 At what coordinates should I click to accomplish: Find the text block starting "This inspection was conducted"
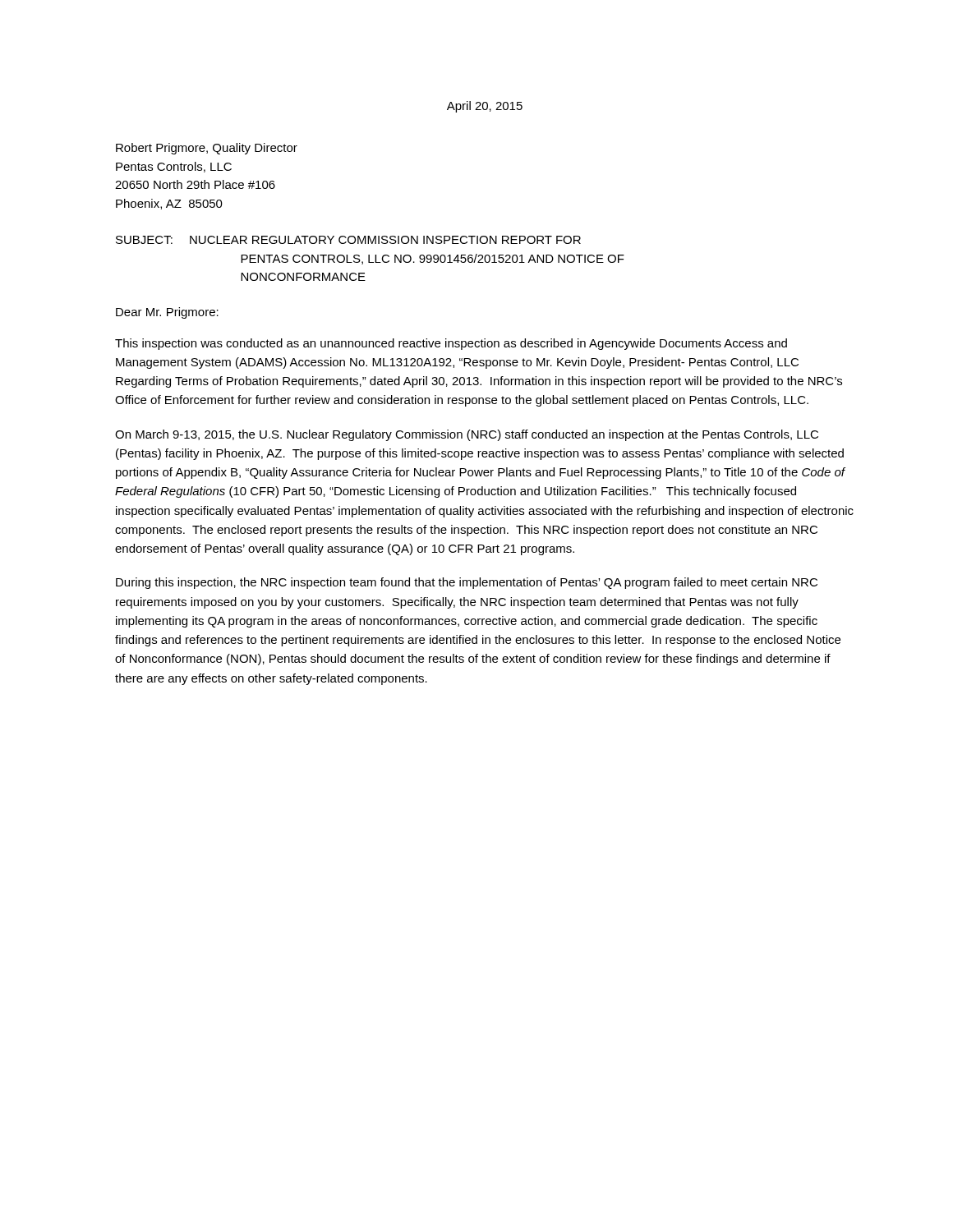click(x=479, y=371)
